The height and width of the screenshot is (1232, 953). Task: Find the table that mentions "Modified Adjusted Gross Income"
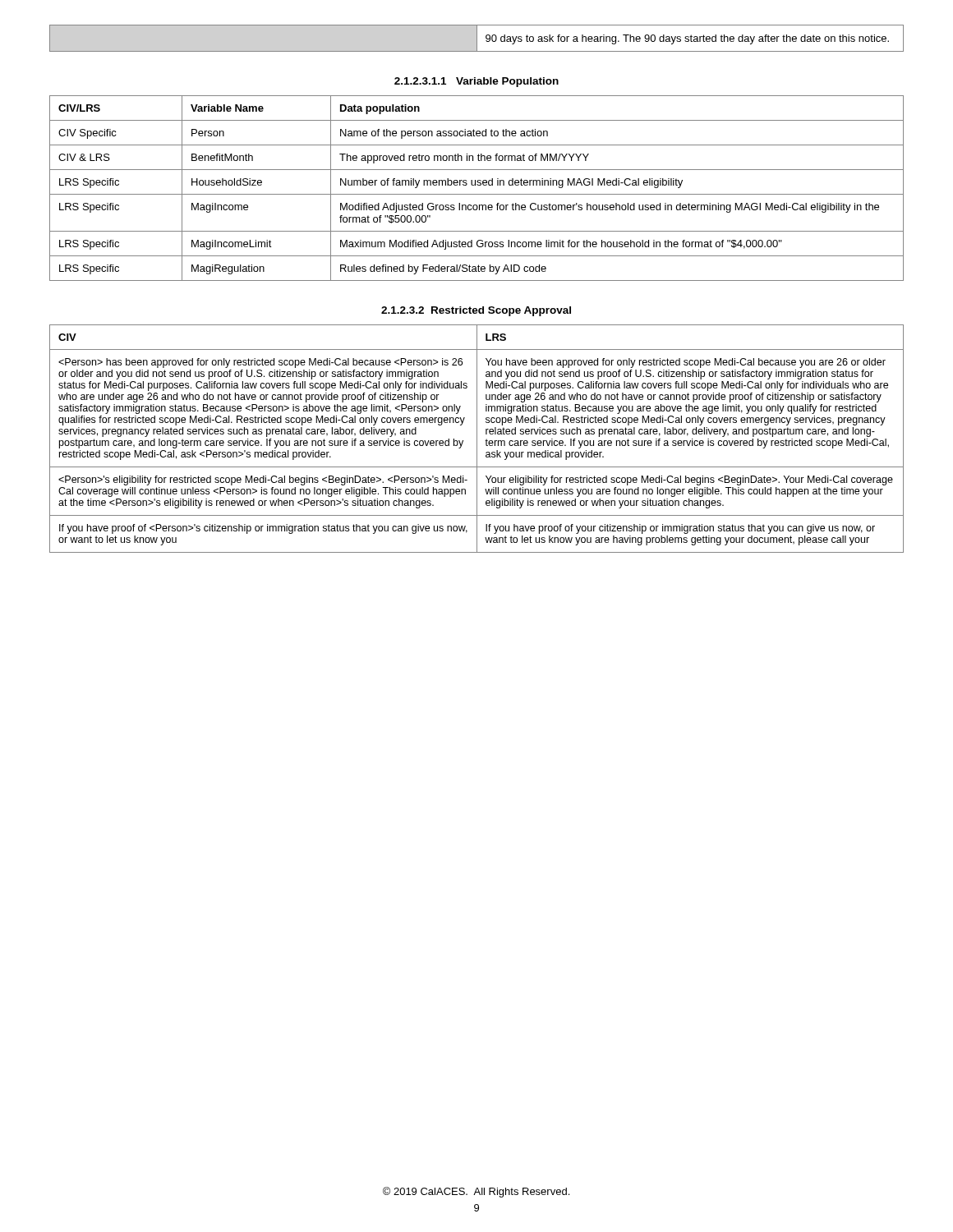[476, 188]
